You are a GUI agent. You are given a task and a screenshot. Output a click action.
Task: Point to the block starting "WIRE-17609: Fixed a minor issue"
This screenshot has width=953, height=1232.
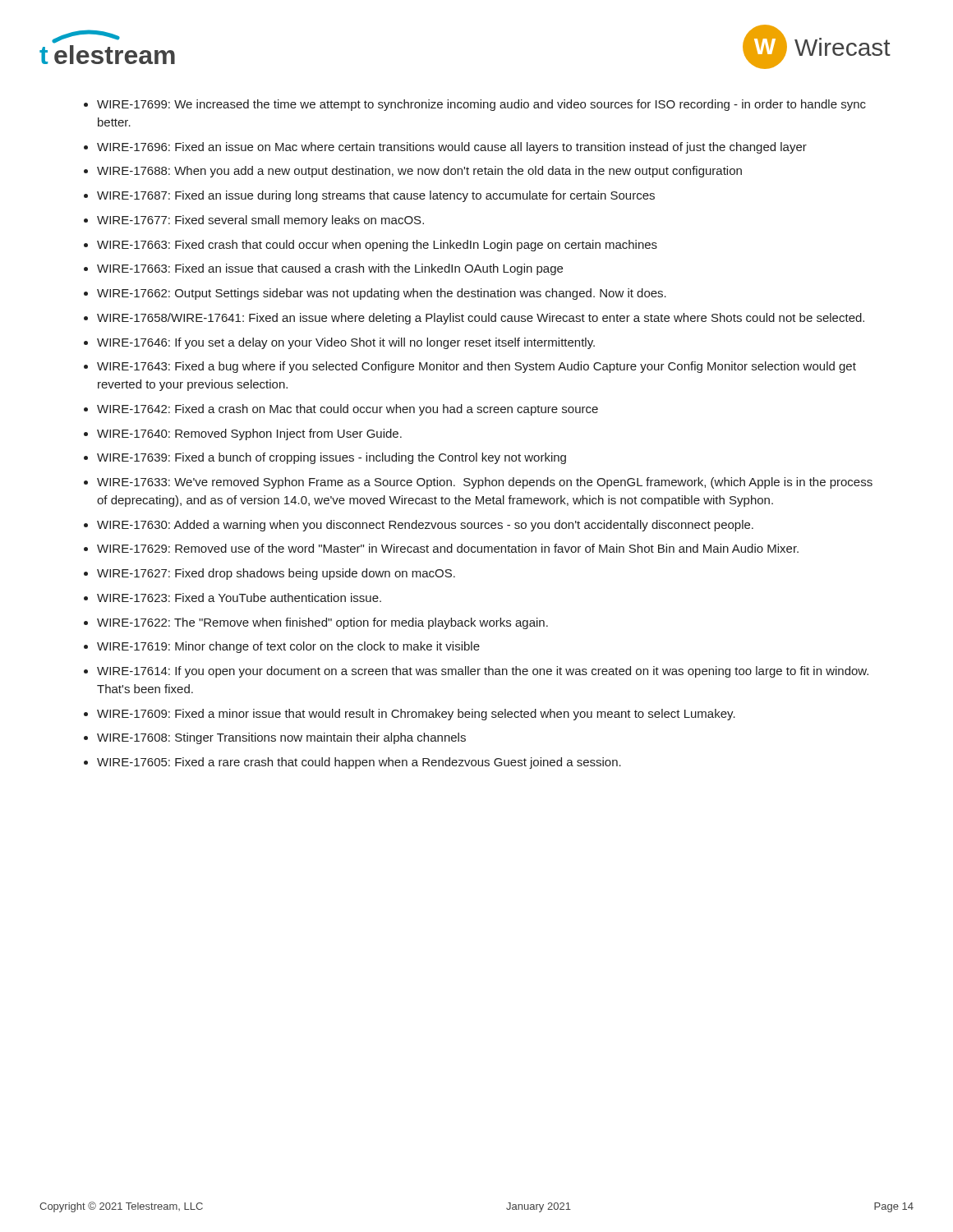tap(416, 713)
